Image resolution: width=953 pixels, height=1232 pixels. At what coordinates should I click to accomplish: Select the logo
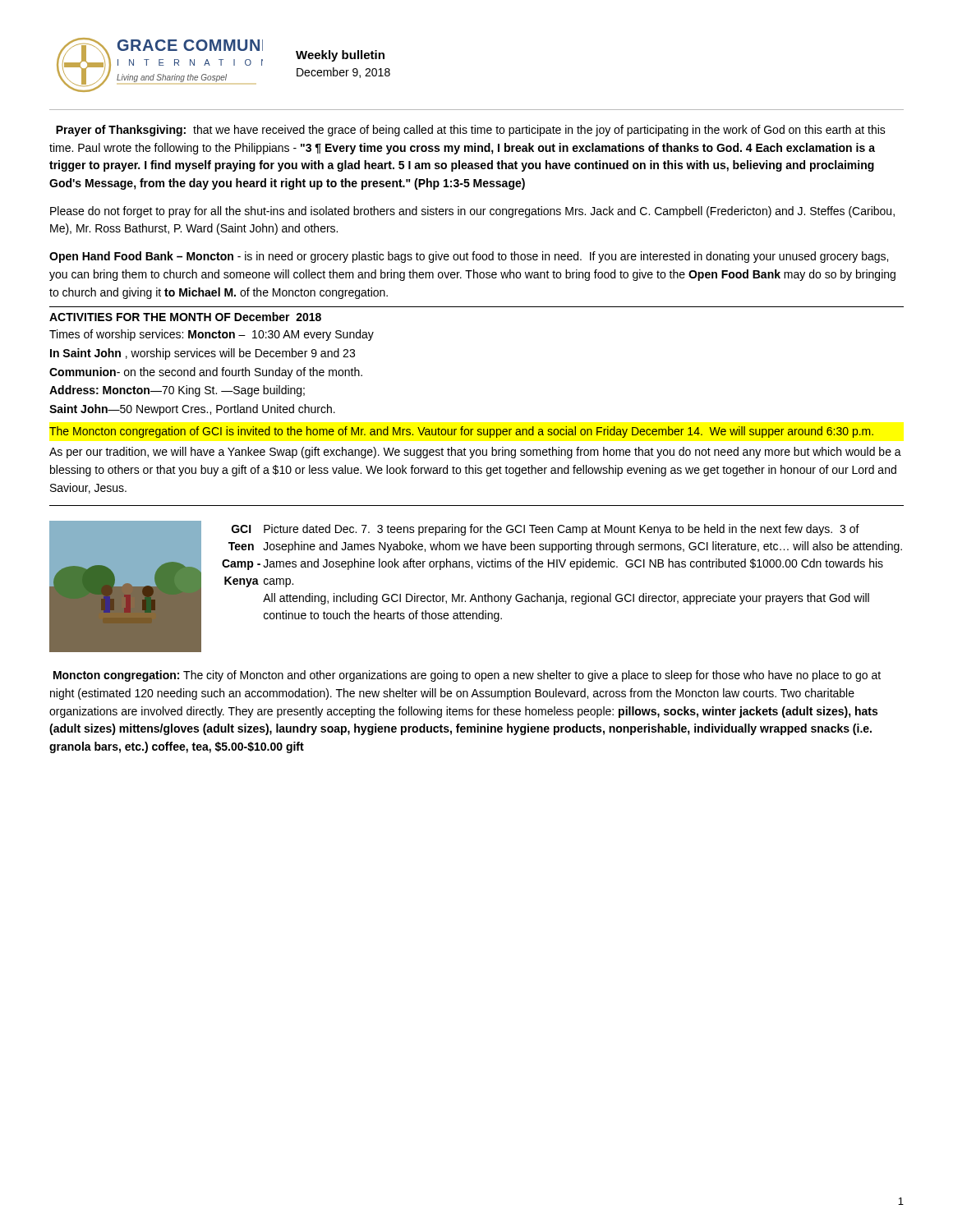(x=156, y=64)
